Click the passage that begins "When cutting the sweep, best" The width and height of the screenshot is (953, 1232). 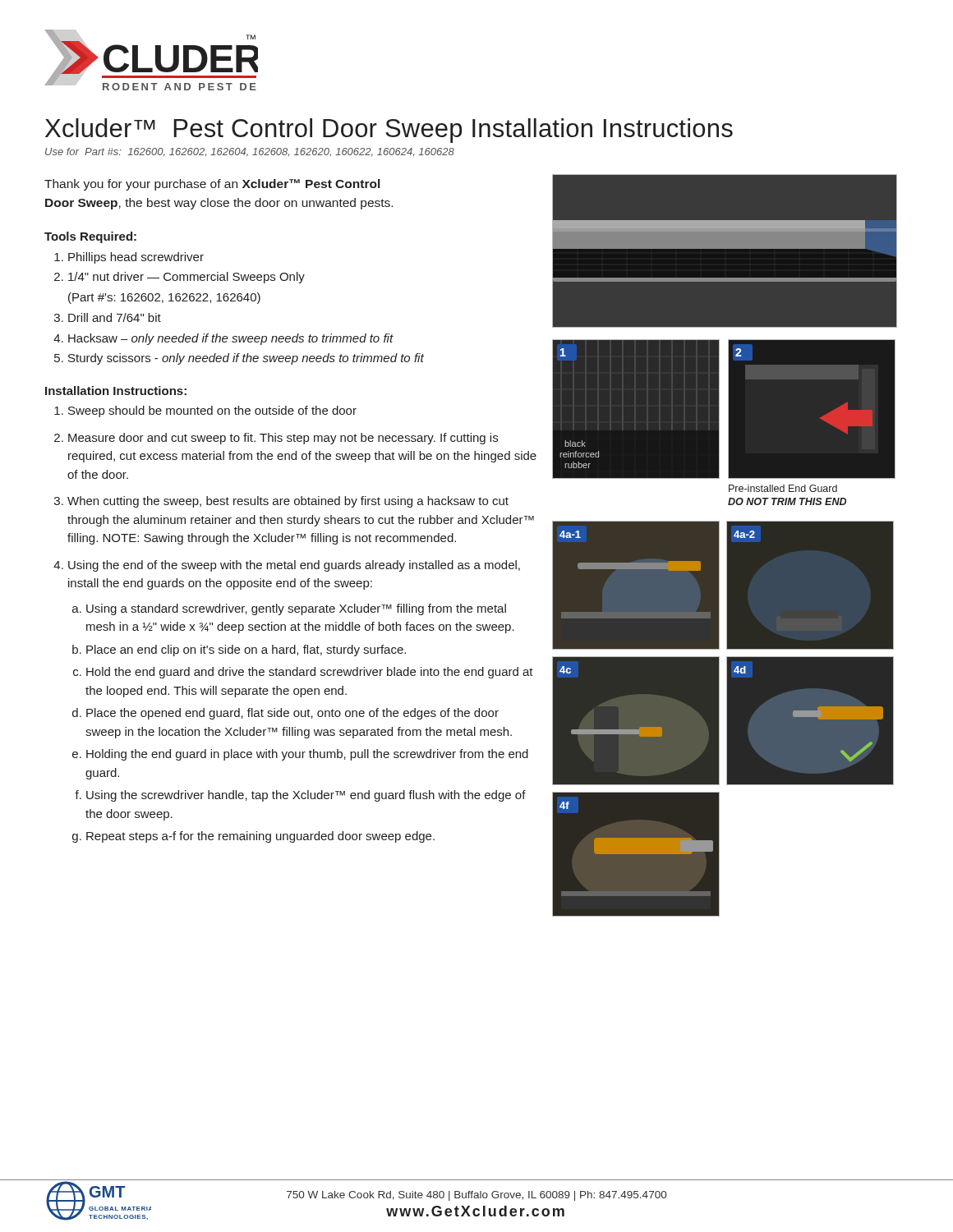301,519
